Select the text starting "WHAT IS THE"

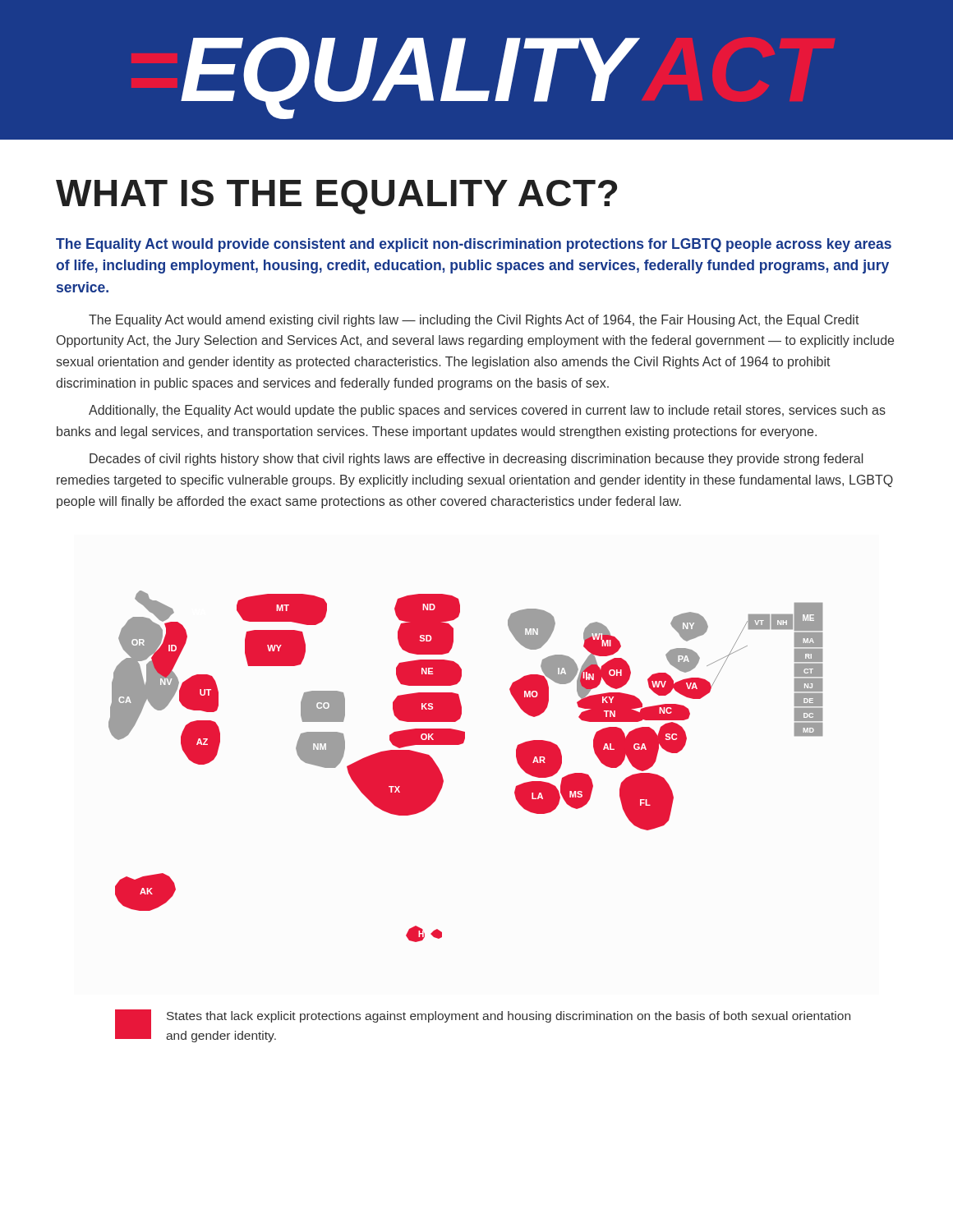[338, 193]
